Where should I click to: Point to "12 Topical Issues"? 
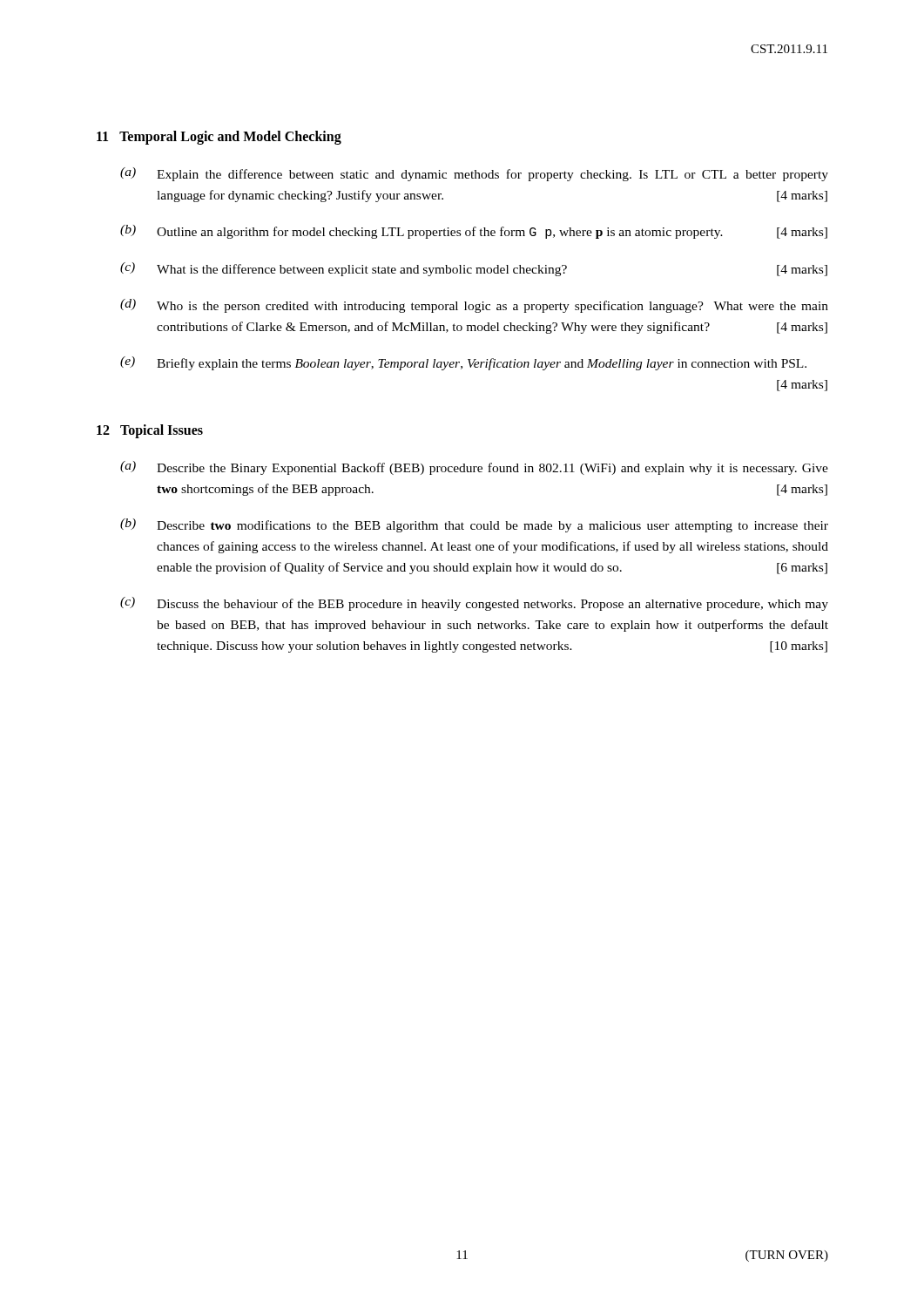click(149, 431)
